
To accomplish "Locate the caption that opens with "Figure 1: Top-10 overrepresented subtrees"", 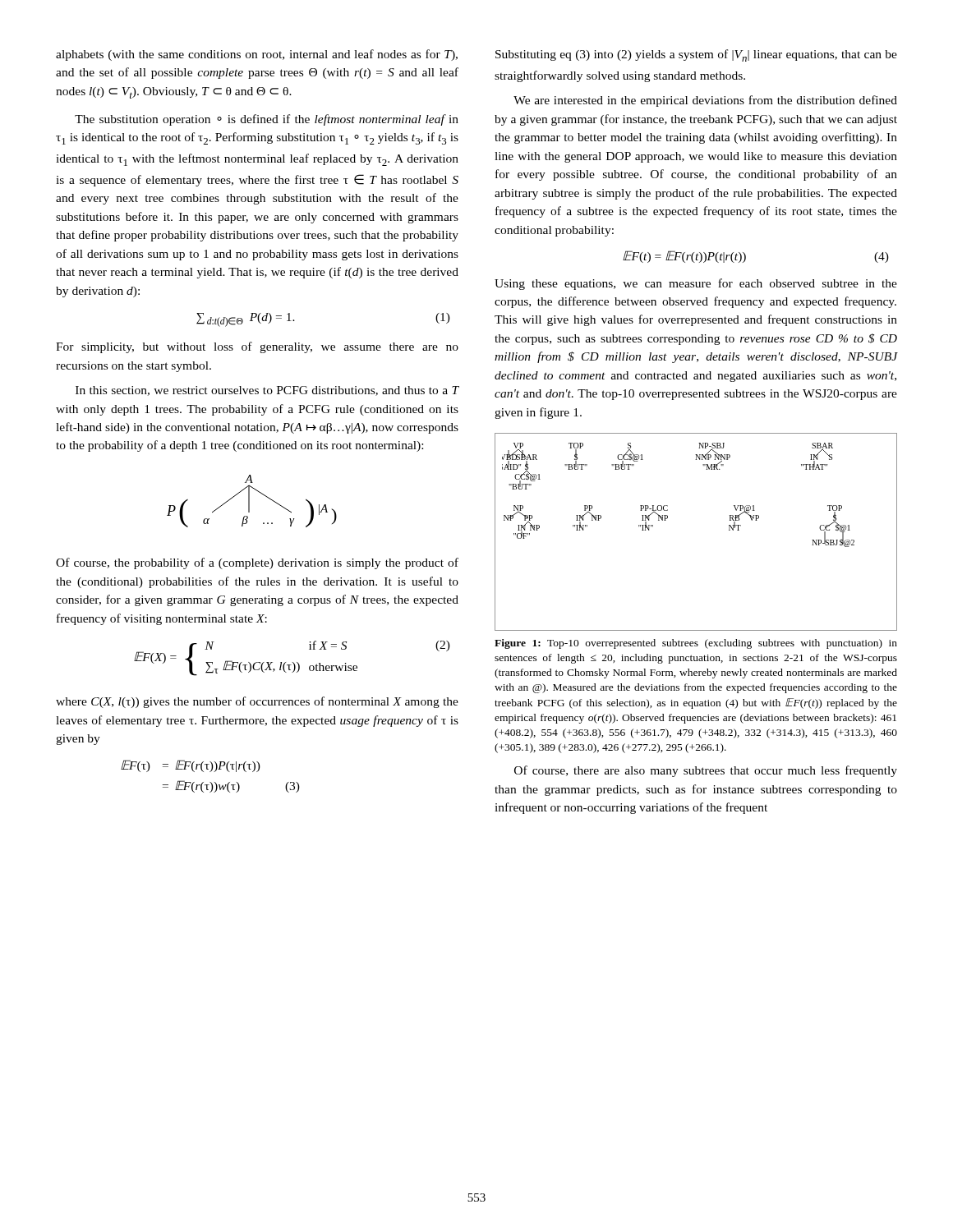I will [x=696, y=695].
